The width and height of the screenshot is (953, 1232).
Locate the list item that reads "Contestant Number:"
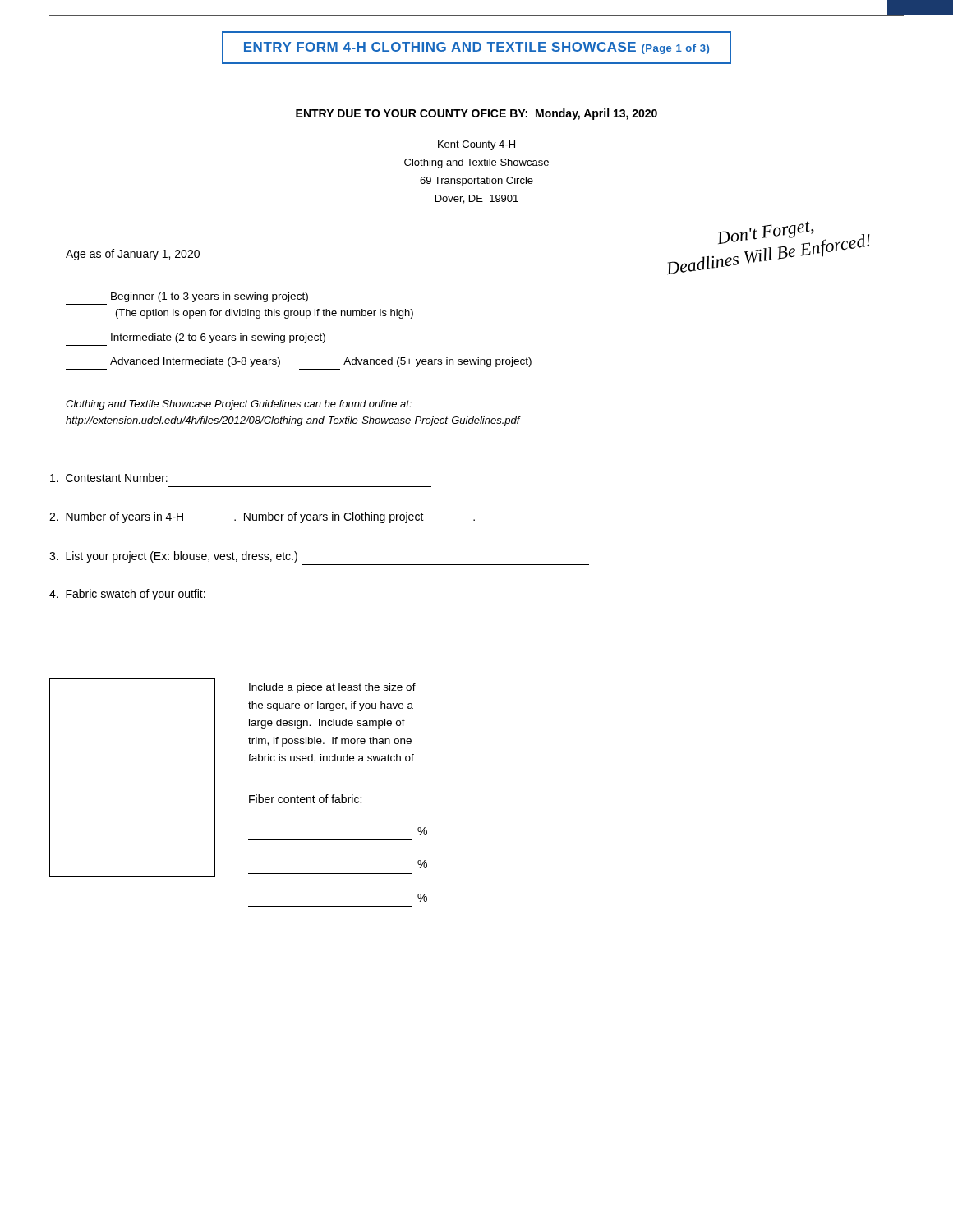(240, 478)
